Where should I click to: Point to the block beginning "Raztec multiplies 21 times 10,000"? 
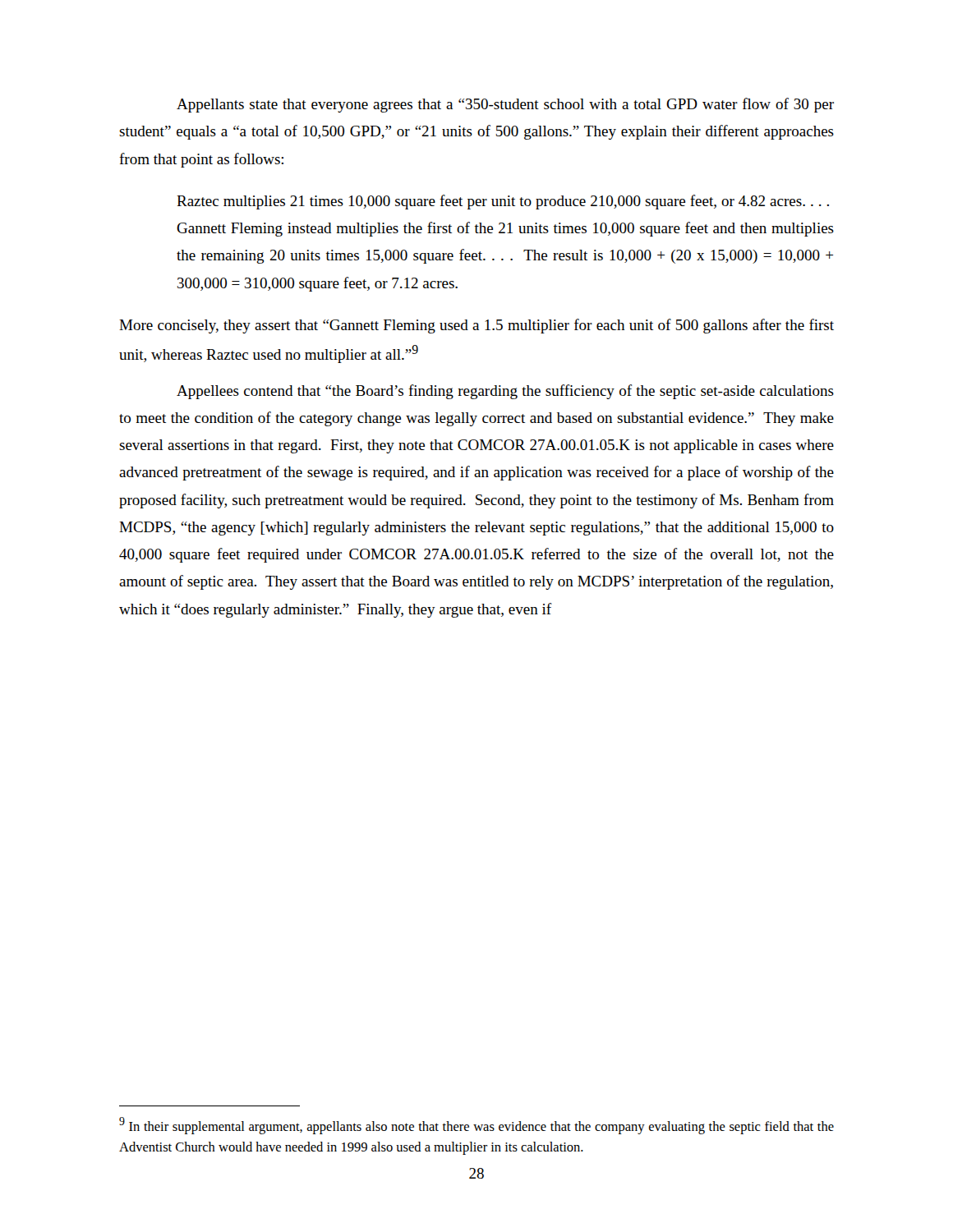point(505,242)
